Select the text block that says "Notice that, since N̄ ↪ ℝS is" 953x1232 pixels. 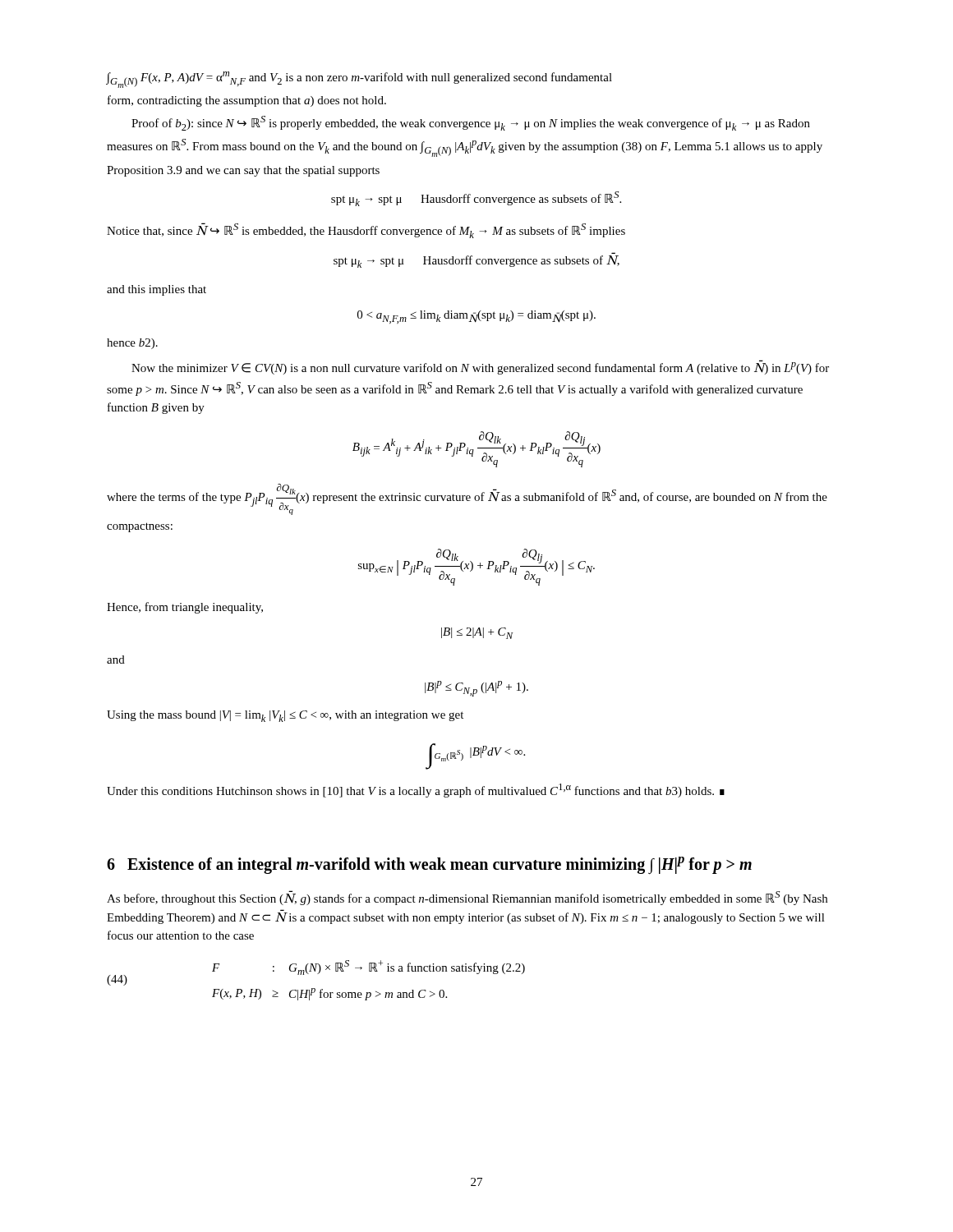point(366,231)
